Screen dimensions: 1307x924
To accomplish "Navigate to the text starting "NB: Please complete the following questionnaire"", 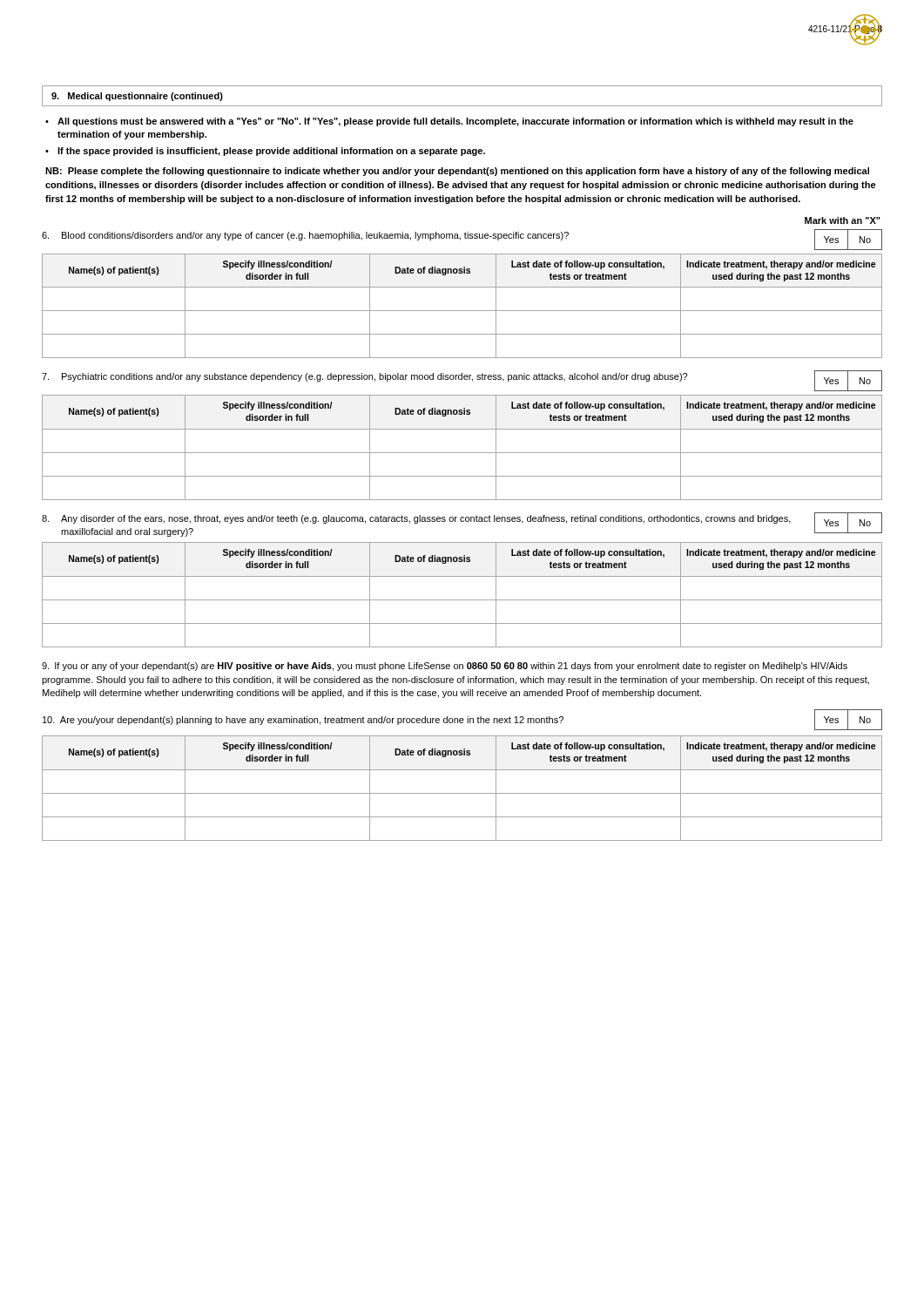I will 460,185.
